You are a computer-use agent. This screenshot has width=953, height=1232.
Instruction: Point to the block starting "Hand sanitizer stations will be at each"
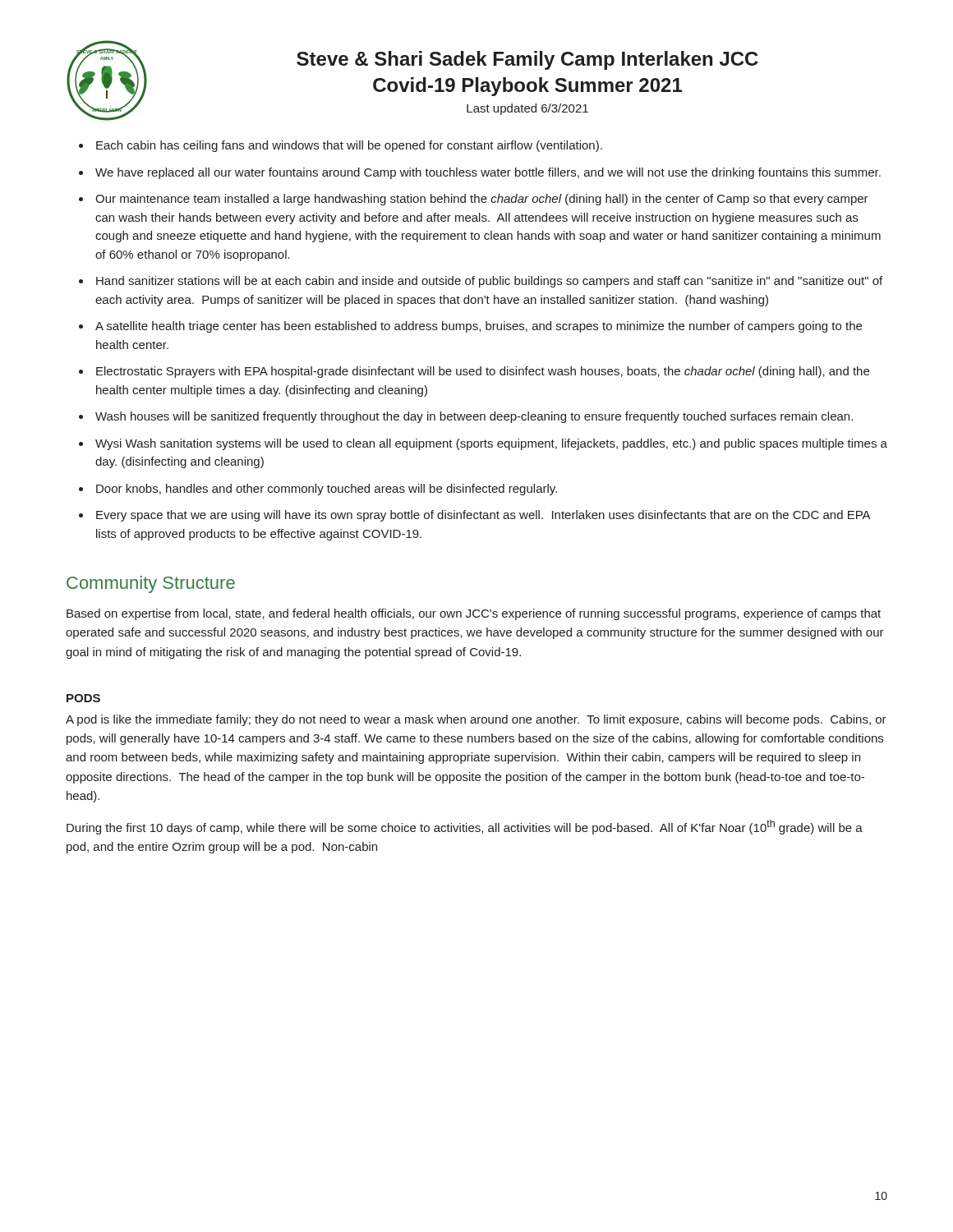(489, 290)
